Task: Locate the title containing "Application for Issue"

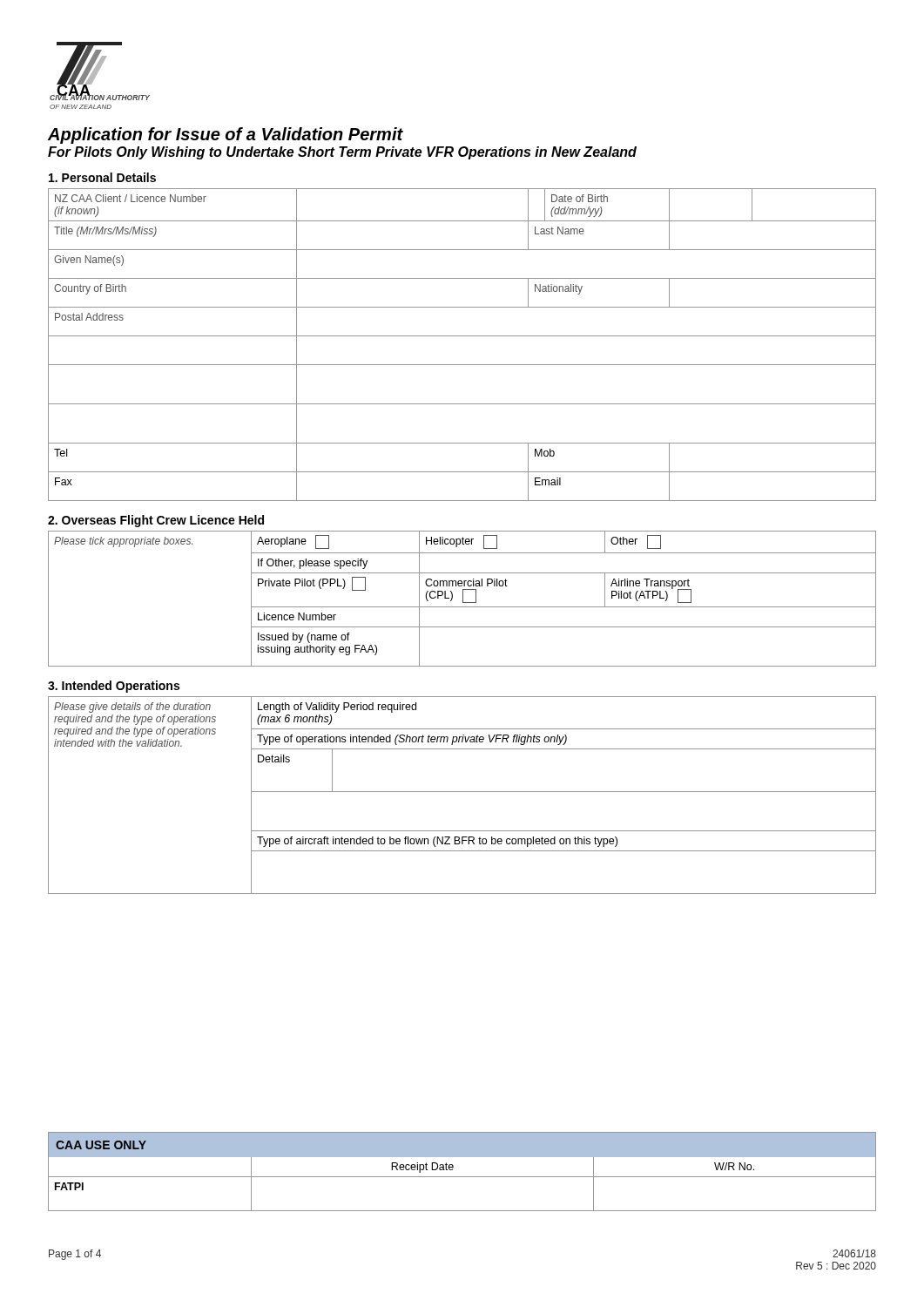Action: [462, 142]
